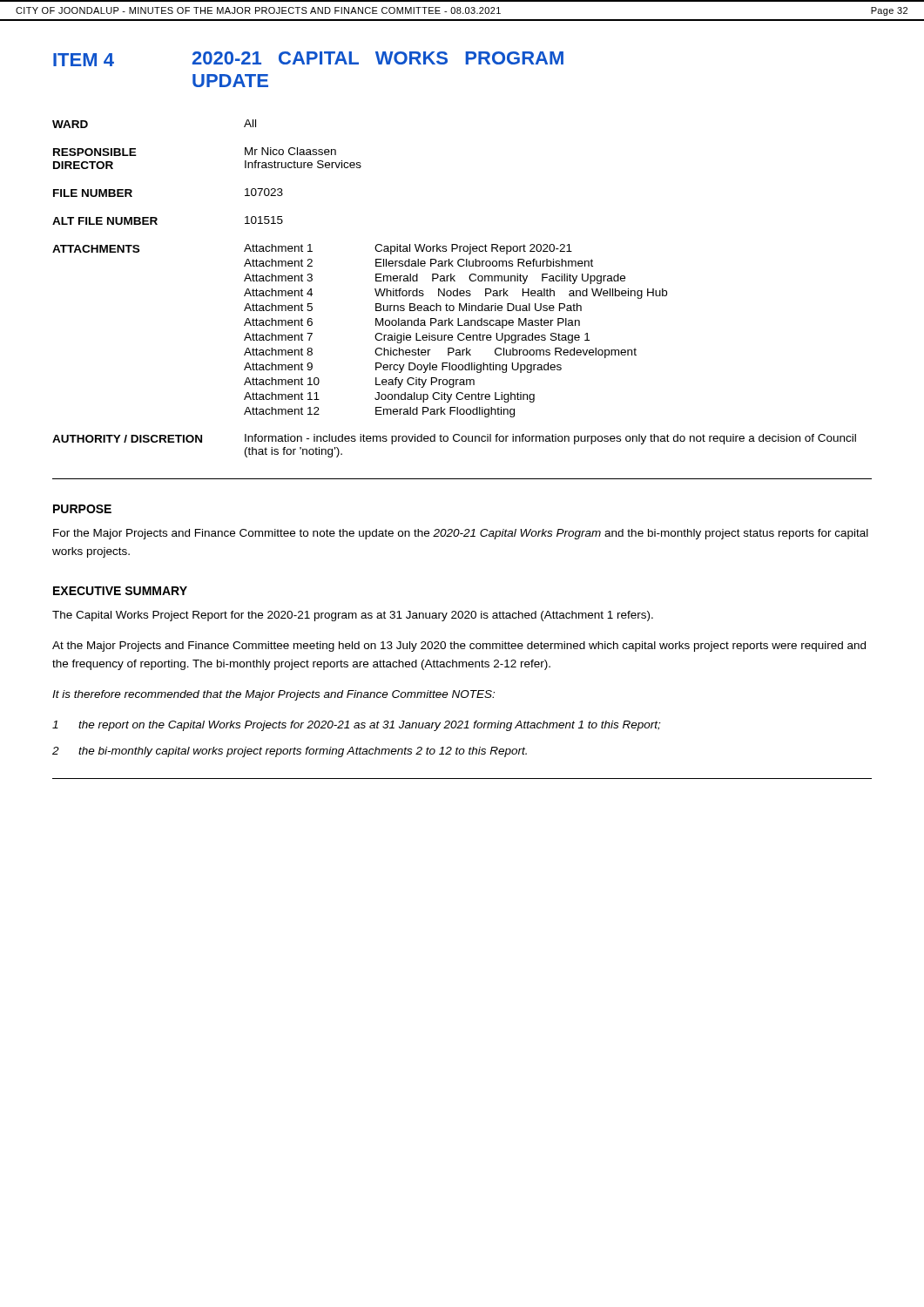
Task: Find the section header that says "EXECUTIVE SUMMARY"
Action: pos(120,591)
